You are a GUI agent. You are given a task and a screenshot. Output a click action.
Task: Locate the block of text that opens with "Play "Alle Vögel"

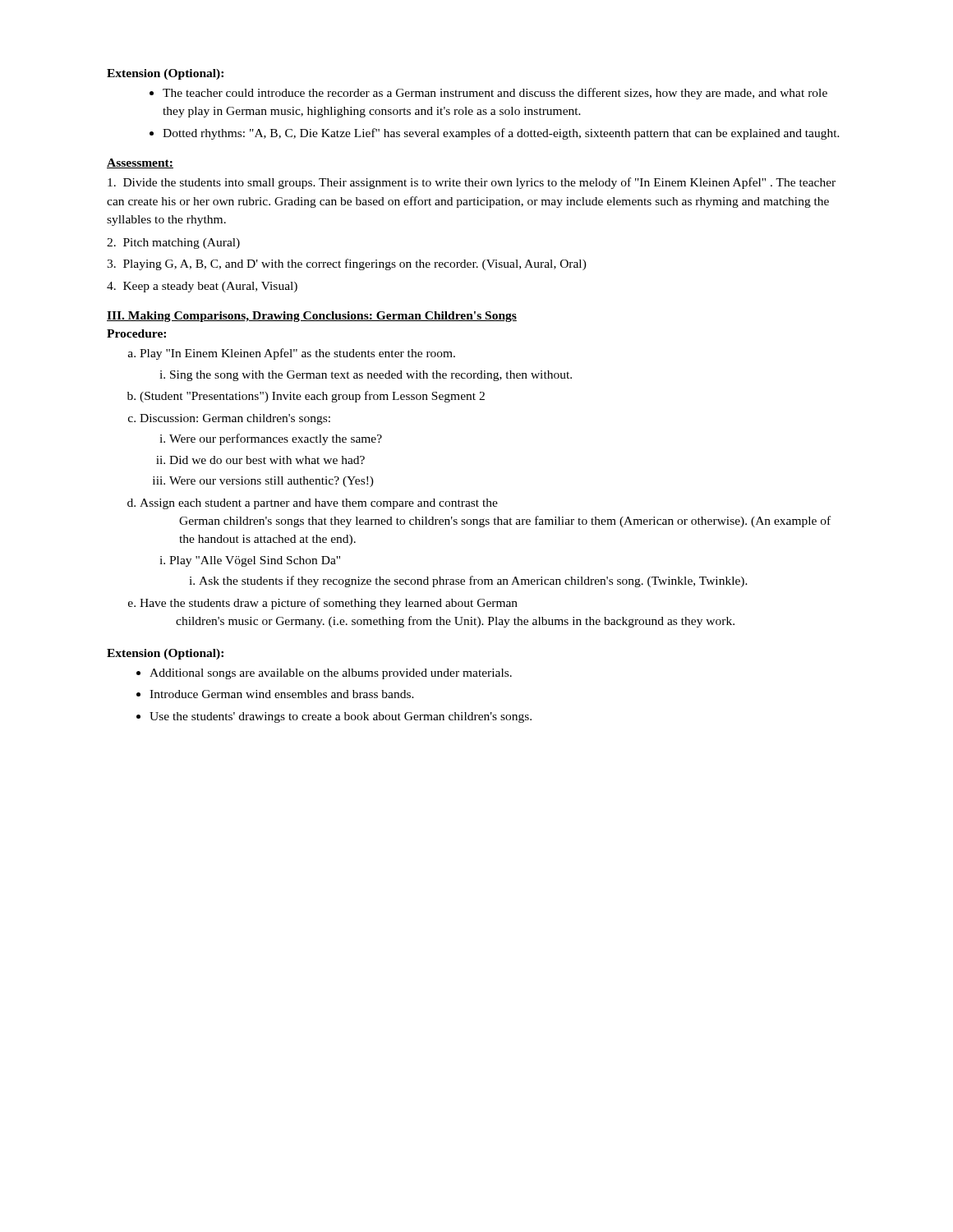coord(508,572)
